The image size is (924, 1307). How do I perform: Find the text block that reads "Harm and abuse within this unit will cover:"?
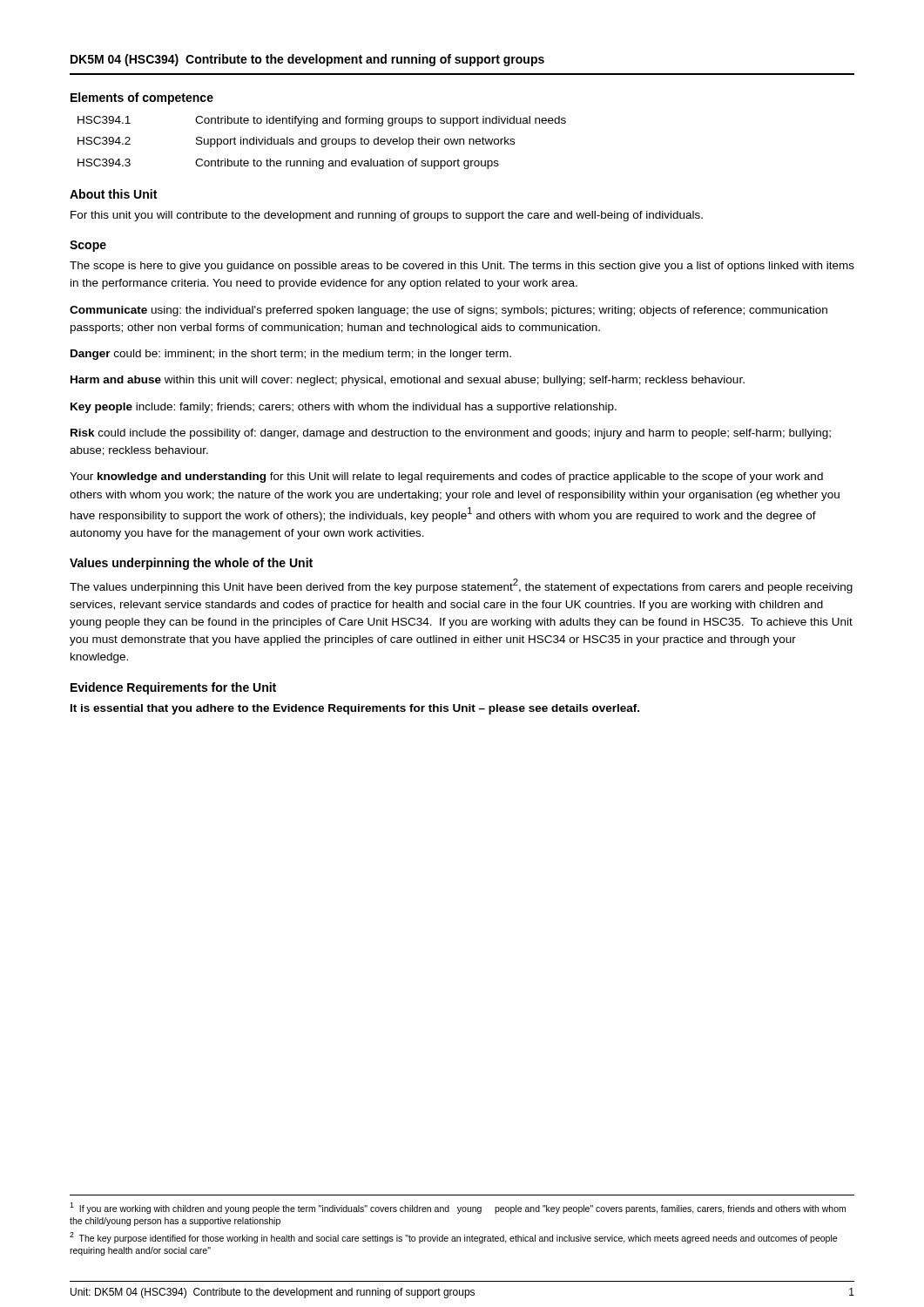click(x=408, y=380)
